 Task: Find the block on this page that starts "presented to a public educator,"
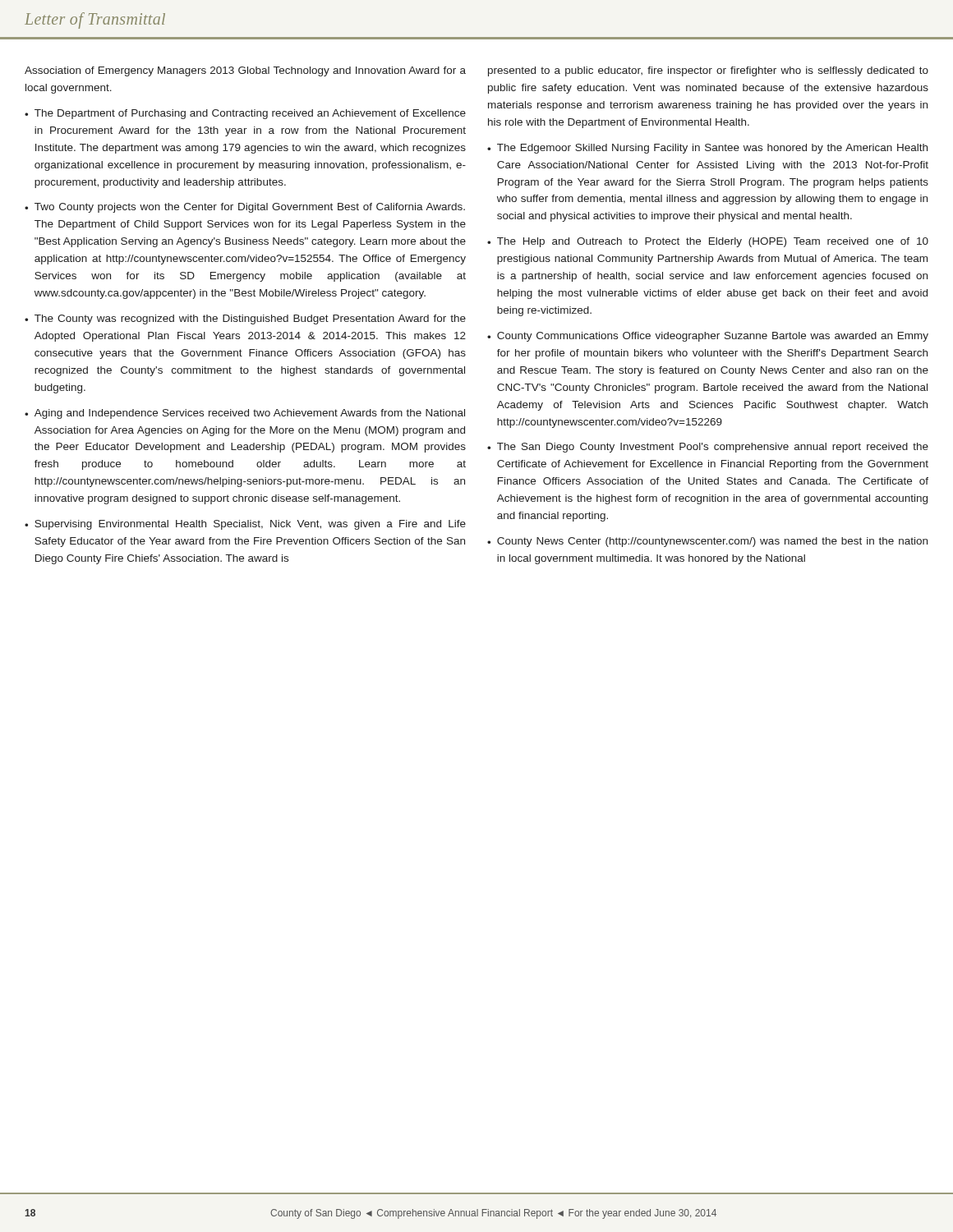[x=708, y=96]
